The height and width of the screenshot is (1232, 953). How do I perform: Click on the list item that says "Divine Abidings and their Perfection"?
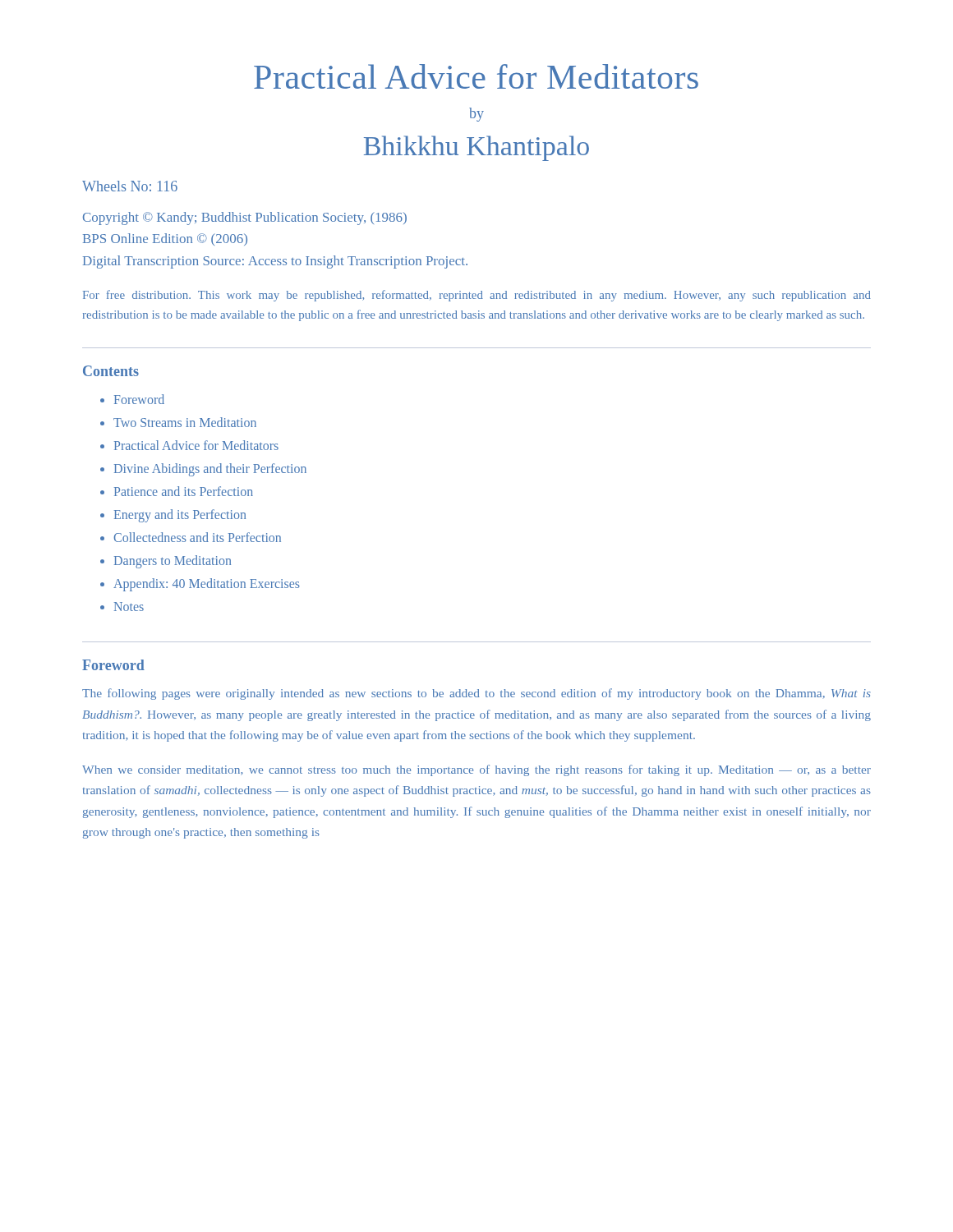(210, 469)
